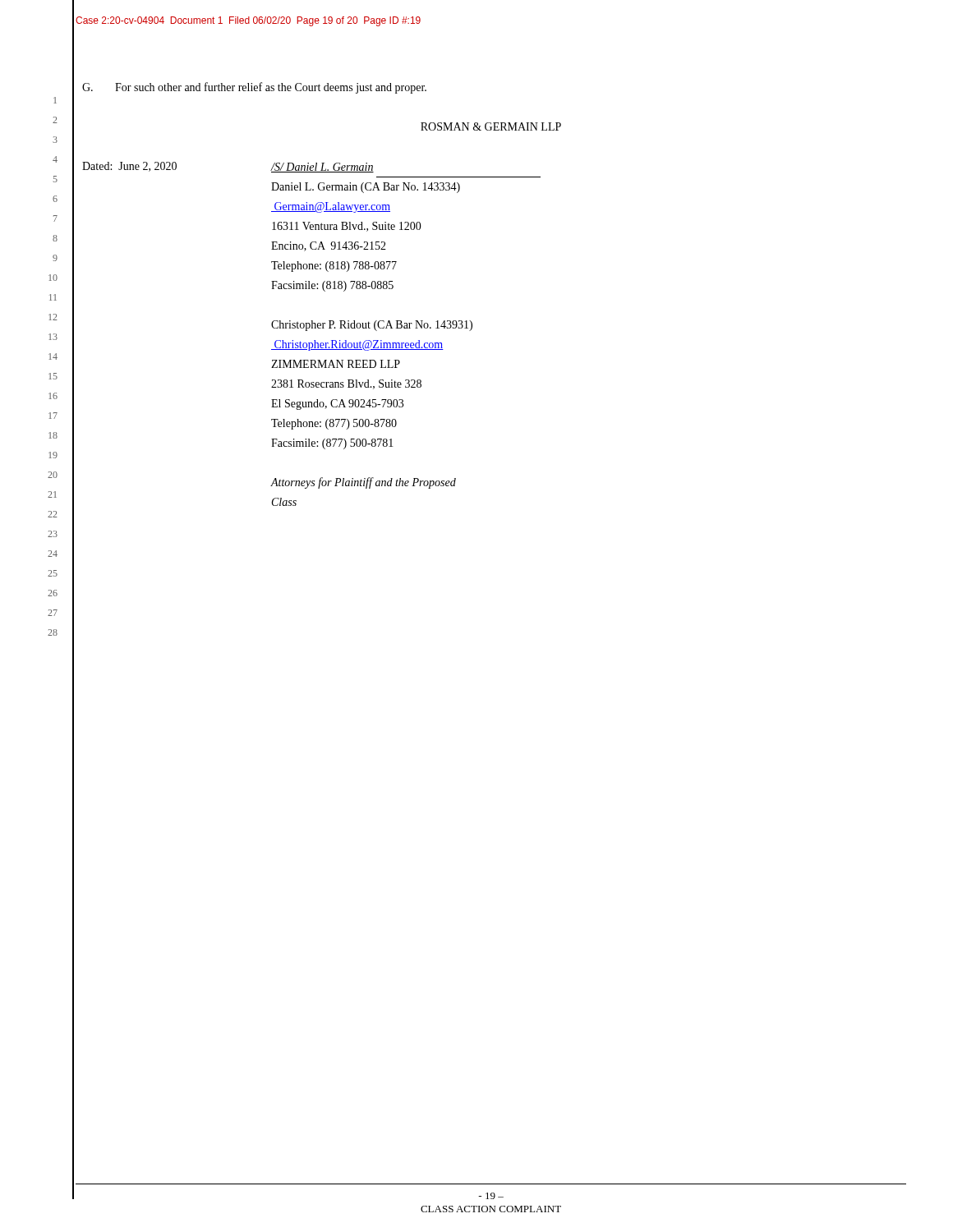This screenshot has width=953, height=1232.
Task: Find the block starting "Dated: June 2, 2020"
Action: tap(311, 227)
